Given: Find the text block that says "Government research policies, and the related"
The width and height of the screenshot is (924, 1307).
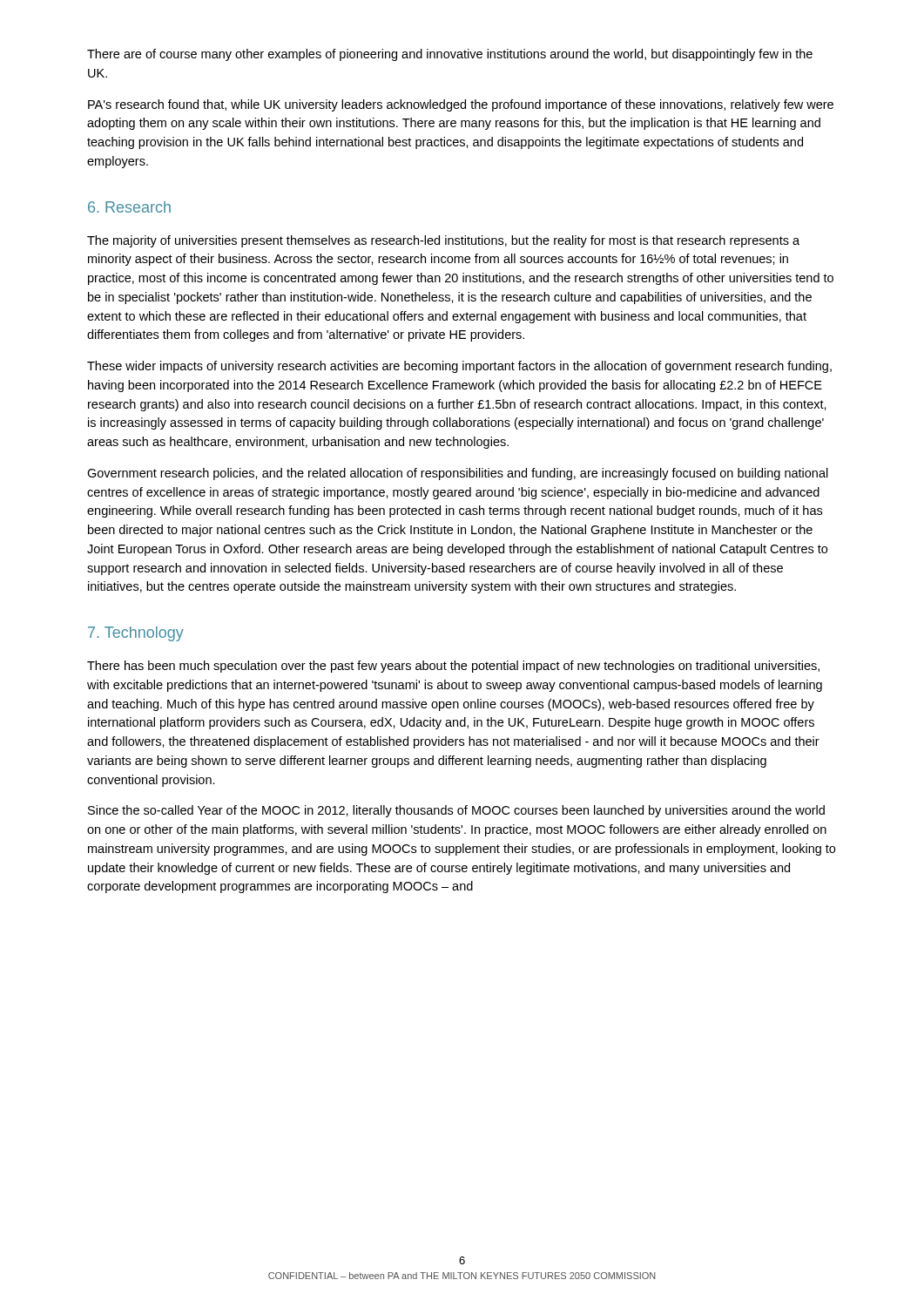Looking at the screenshot, I should coord(462,531).
